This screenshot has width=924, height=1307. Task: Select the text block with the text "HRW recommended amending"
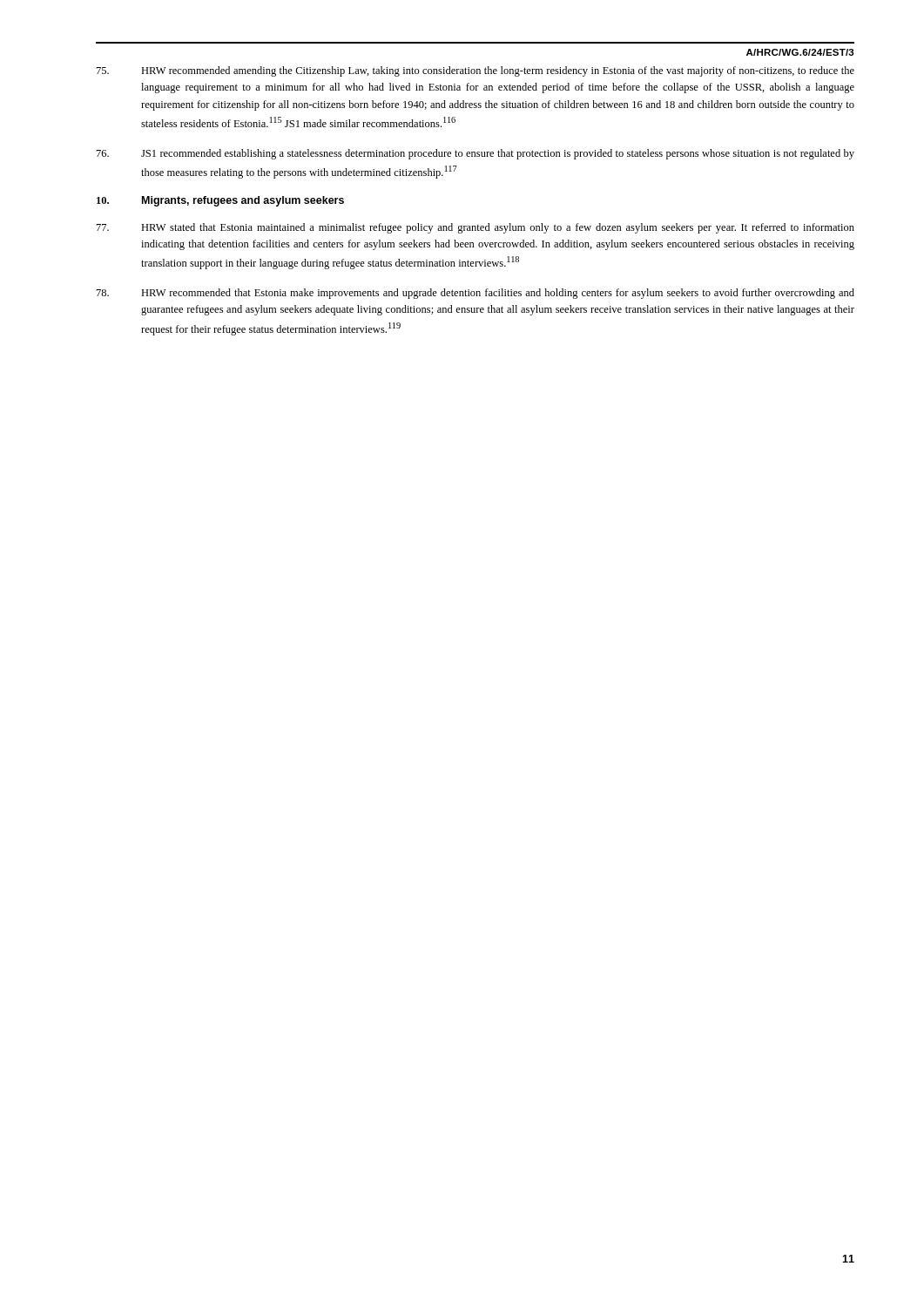point(475,98)
